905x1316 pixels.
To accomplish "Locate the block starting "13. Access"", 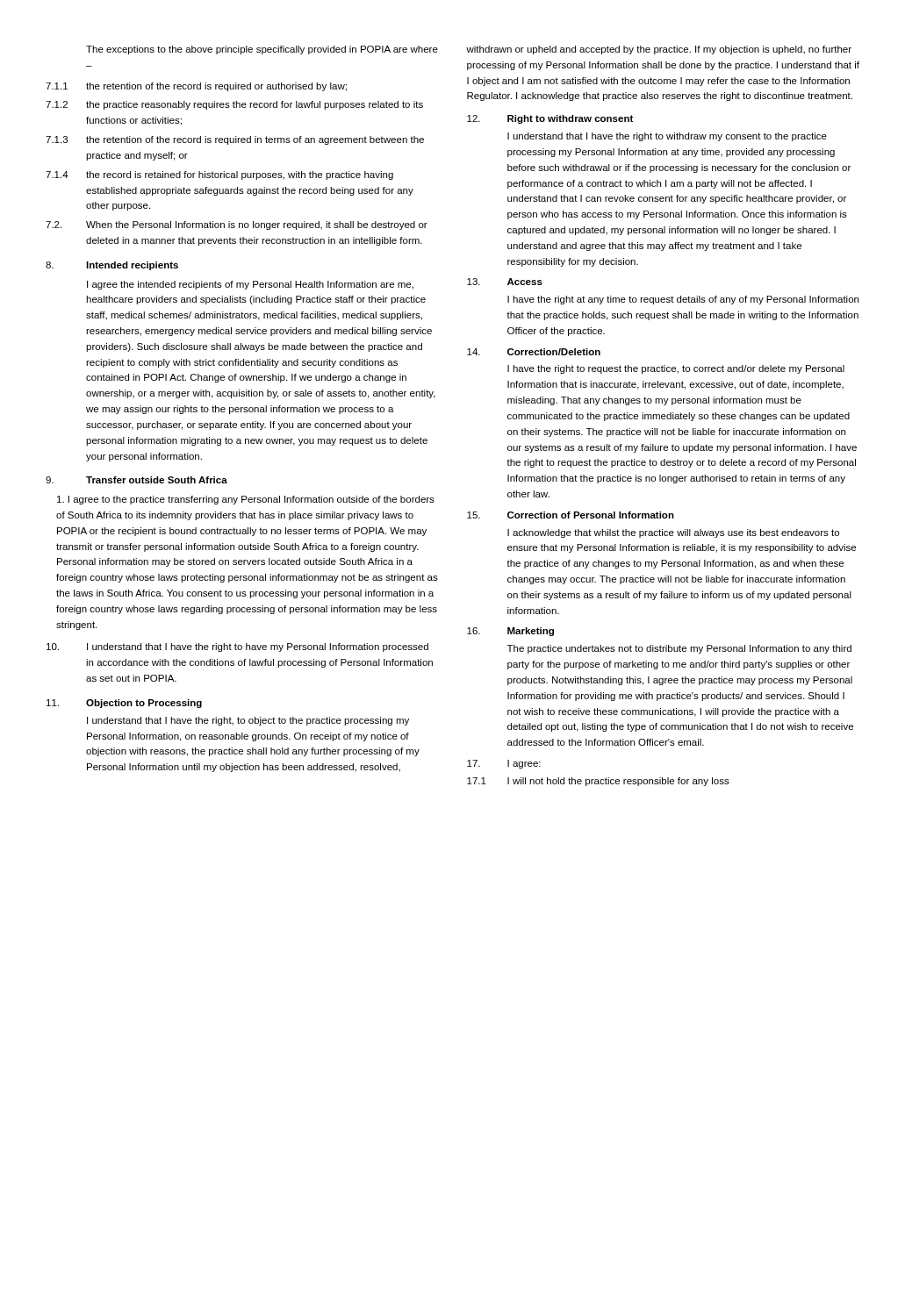I will (x=505, y=282).
